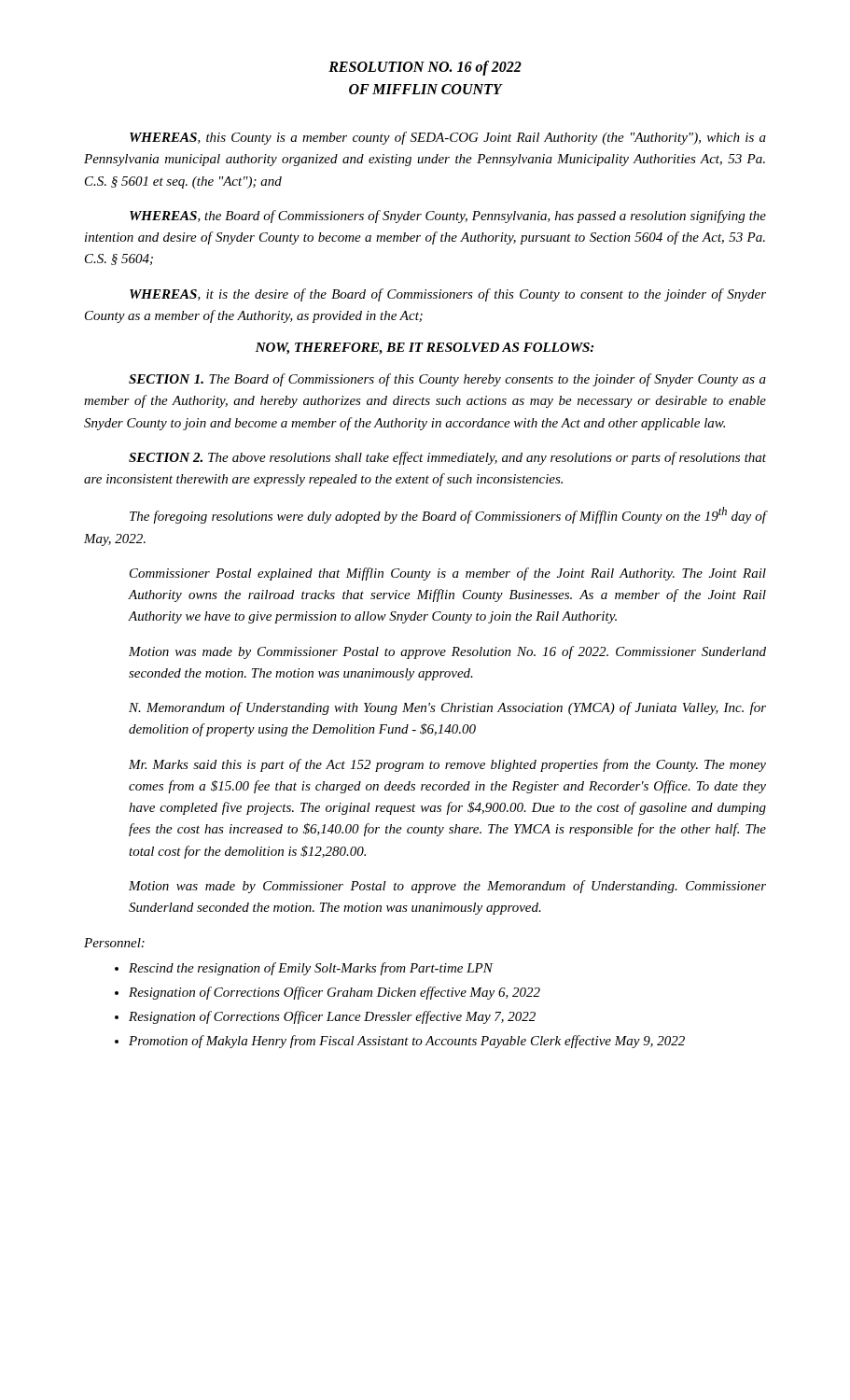Point to the passage starting "Resignation of Corrections Officer Lance Dressler effective May"
Image resolution: width=850 pixels, height=1400 pixels.
(x=332, y=1017)
